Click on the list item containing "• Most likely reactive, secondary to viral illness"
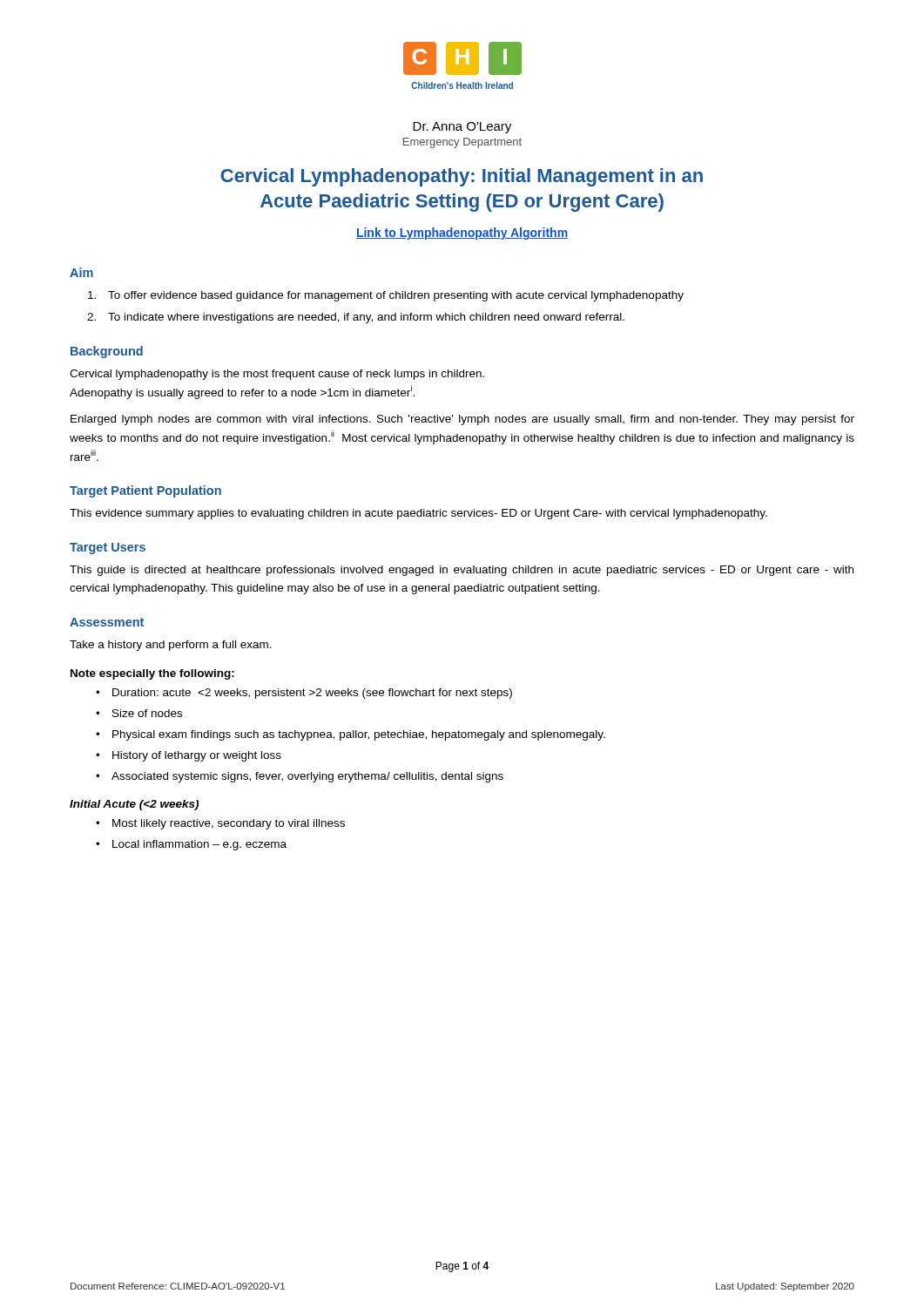 tap(221, 824)
